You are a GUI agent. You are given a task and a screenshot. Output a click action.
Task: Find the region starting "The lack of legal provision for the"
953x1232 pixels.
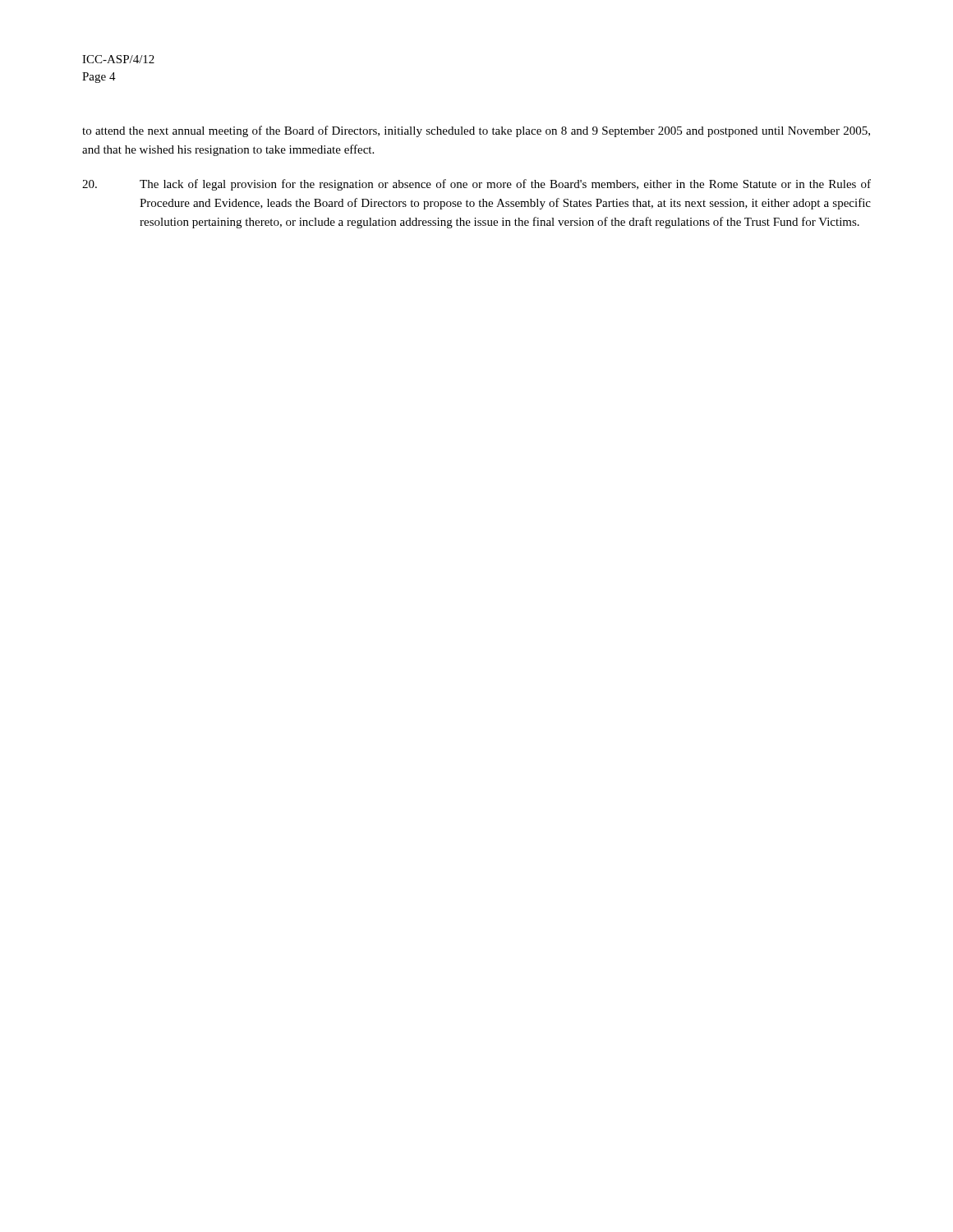click(x=476, y=203)
